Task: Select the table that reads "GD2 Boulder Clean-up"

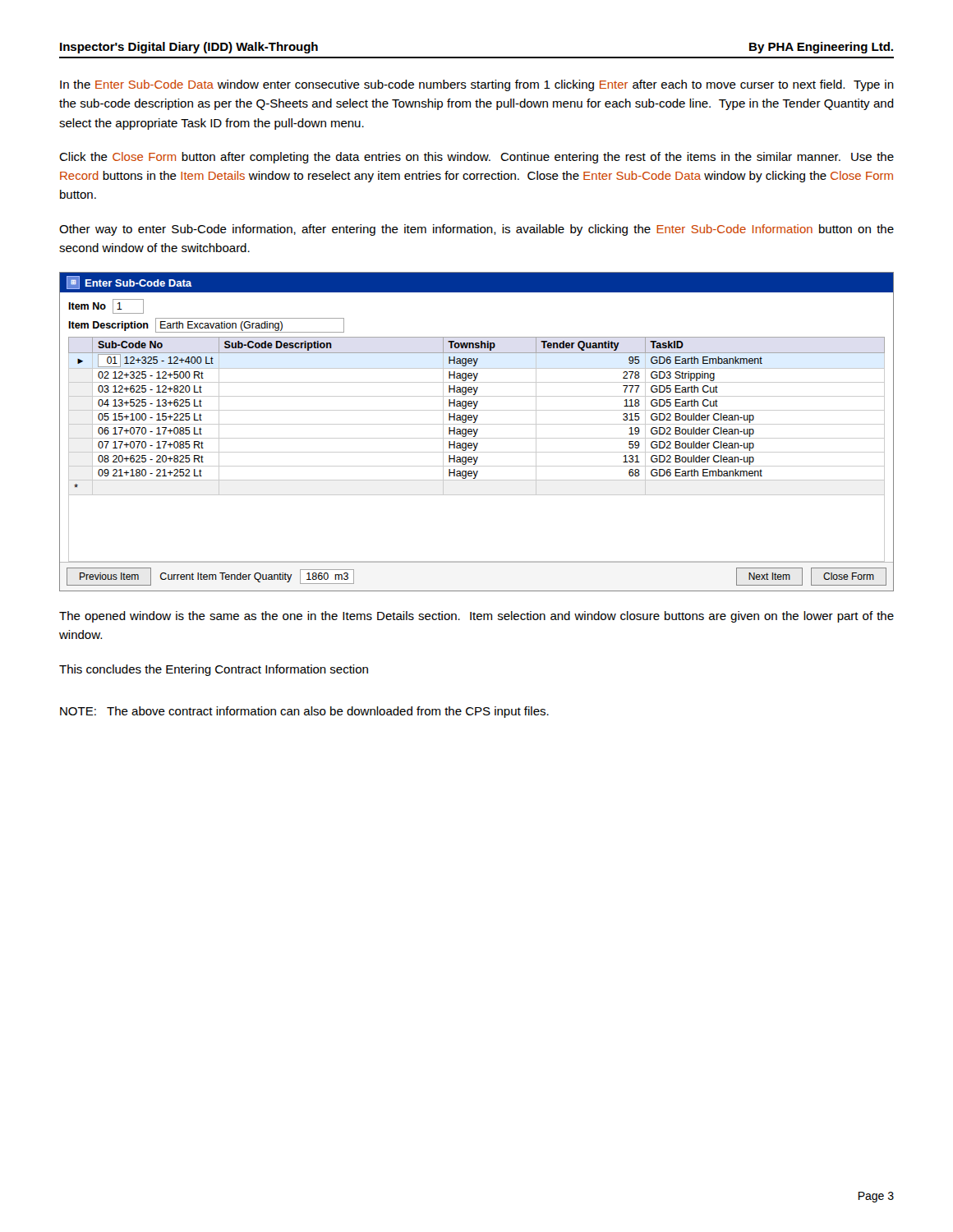Action: coord(476,416)
